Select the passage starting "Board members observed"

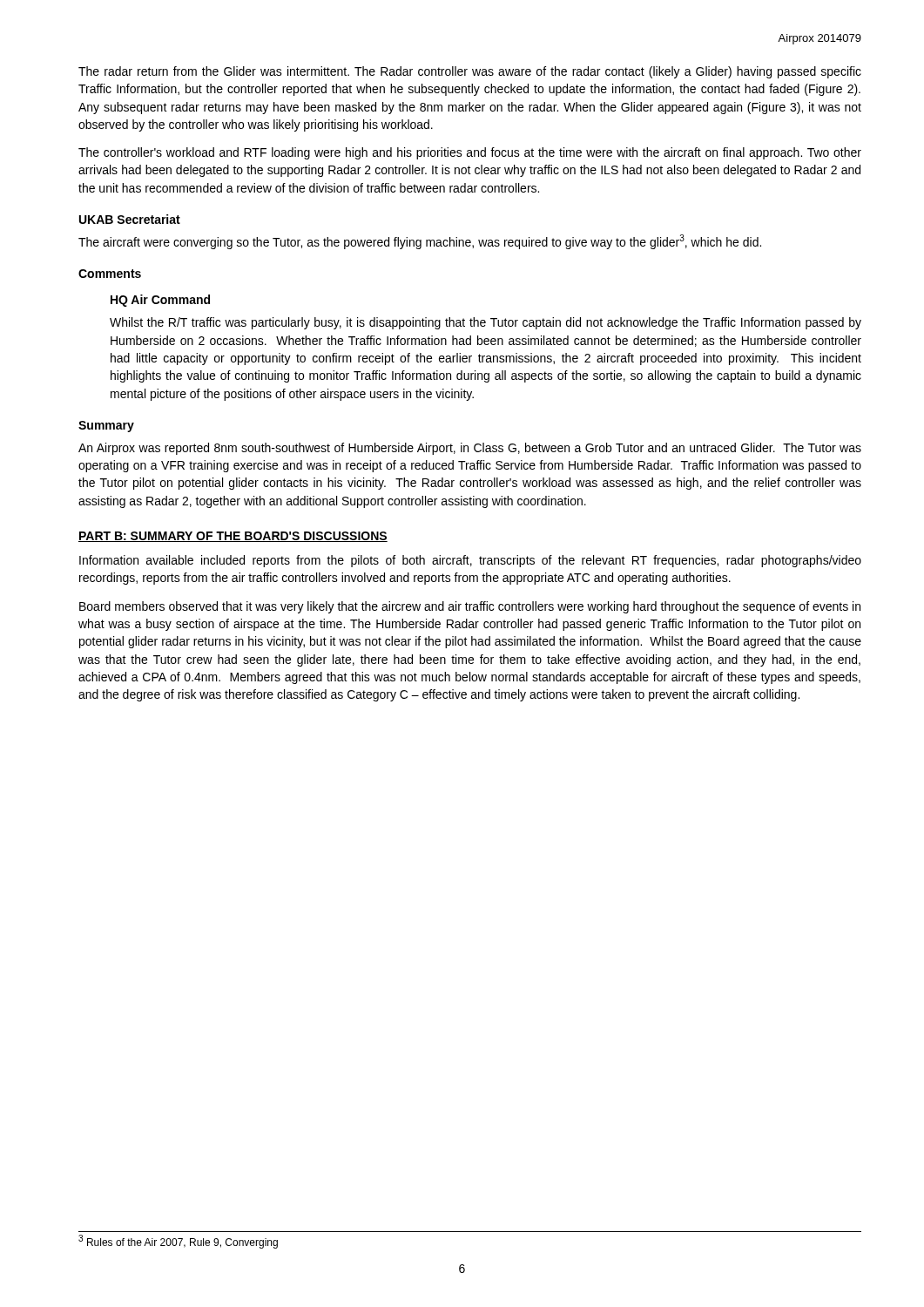pyautogui.click(x=470, y=650)
